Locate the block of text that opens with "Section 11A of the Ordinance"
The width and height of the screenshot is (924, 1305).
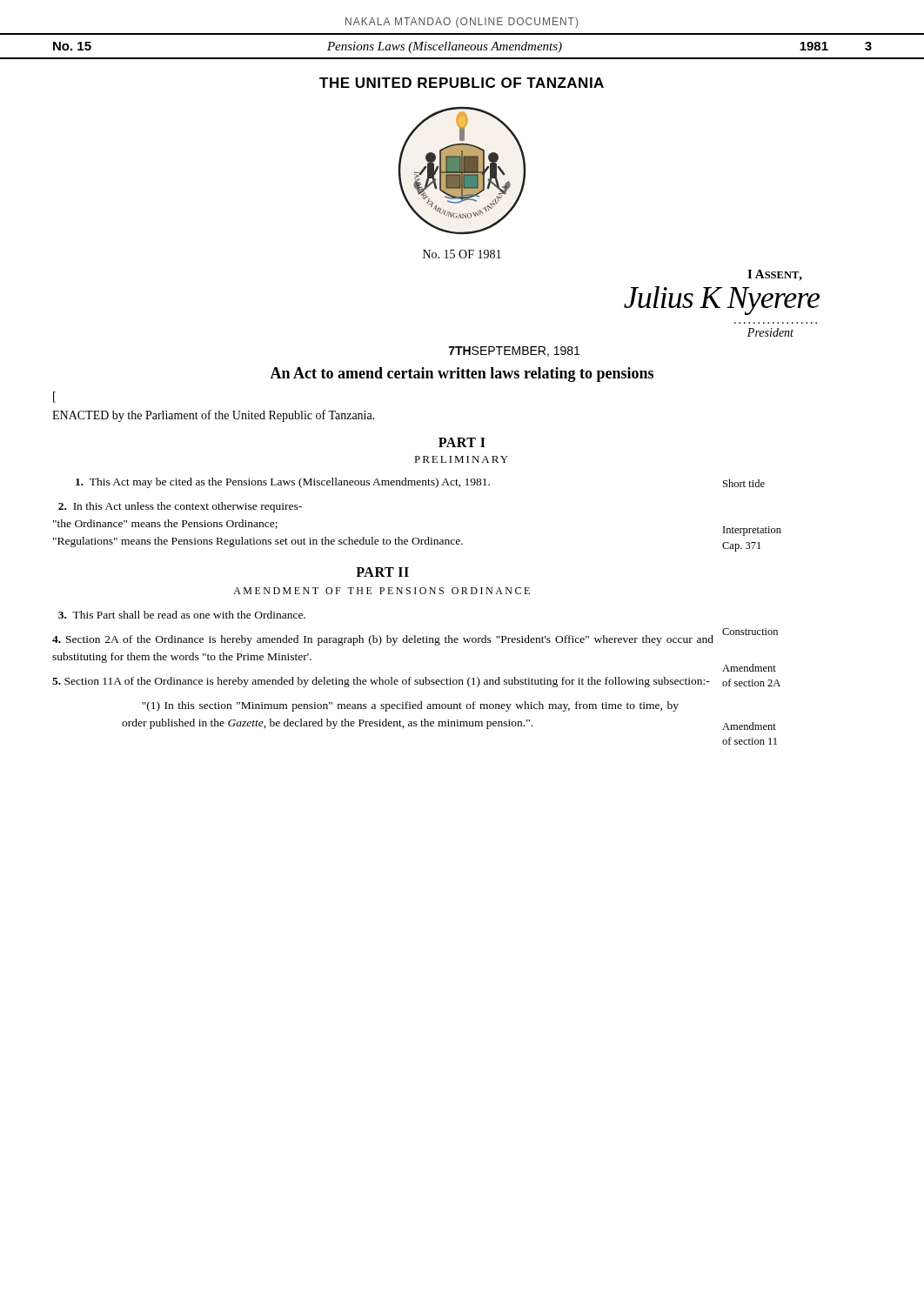pyautogui.click(x=381, y=681)
